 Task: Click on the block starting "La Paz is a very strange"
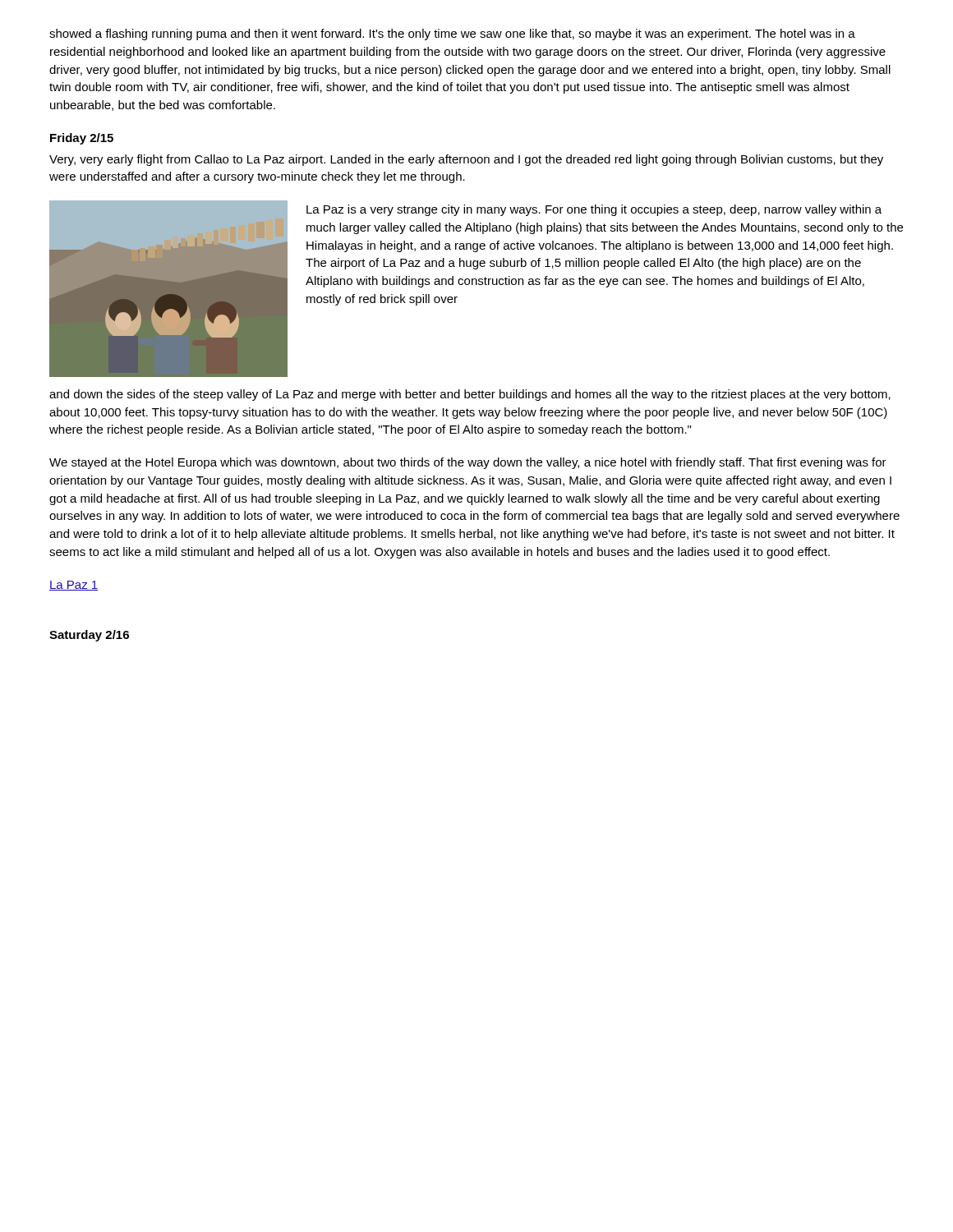coord(605,254)
